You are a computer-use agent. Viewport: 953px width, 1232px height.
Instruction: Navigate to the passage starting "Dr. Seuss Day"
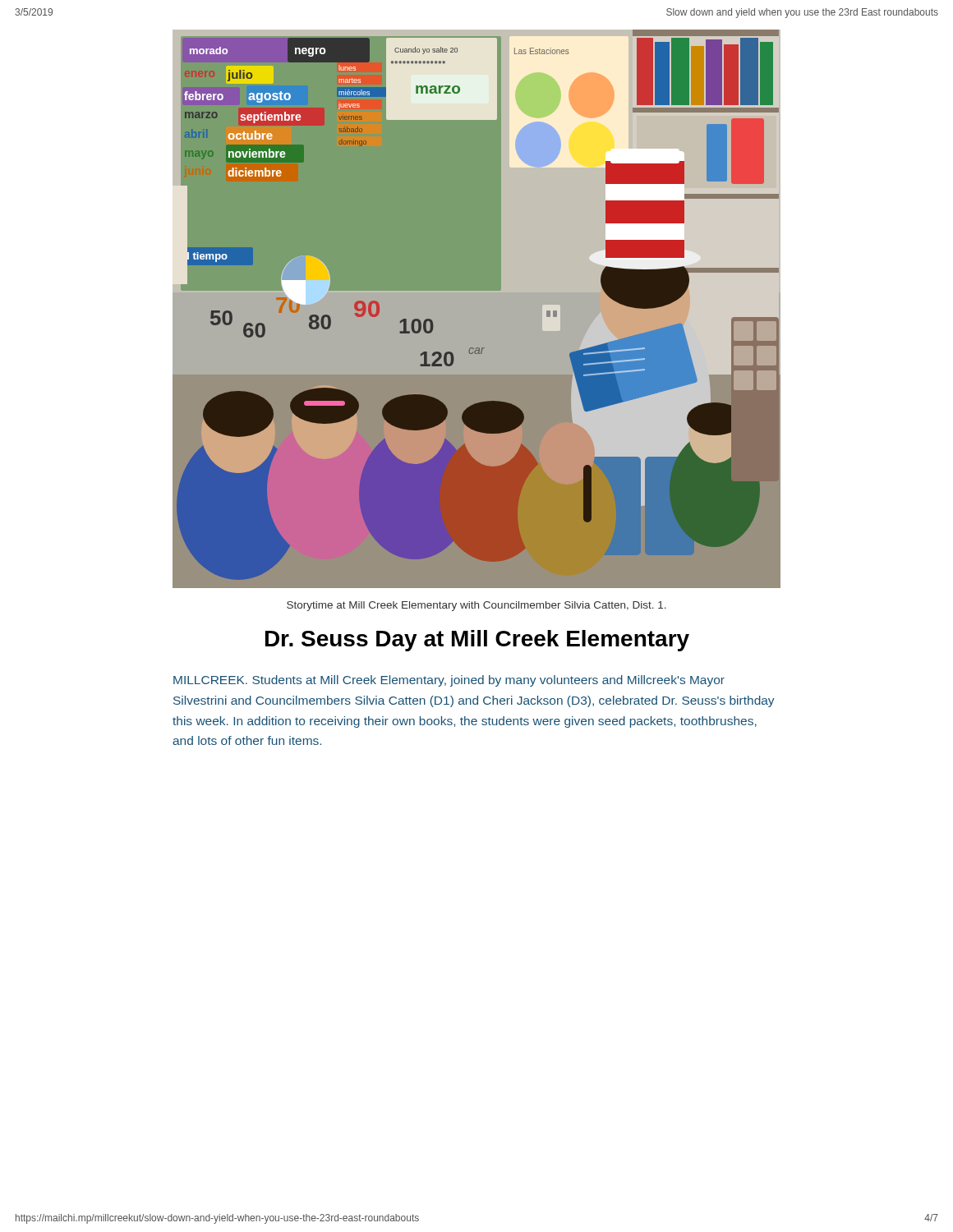(476, 639)
